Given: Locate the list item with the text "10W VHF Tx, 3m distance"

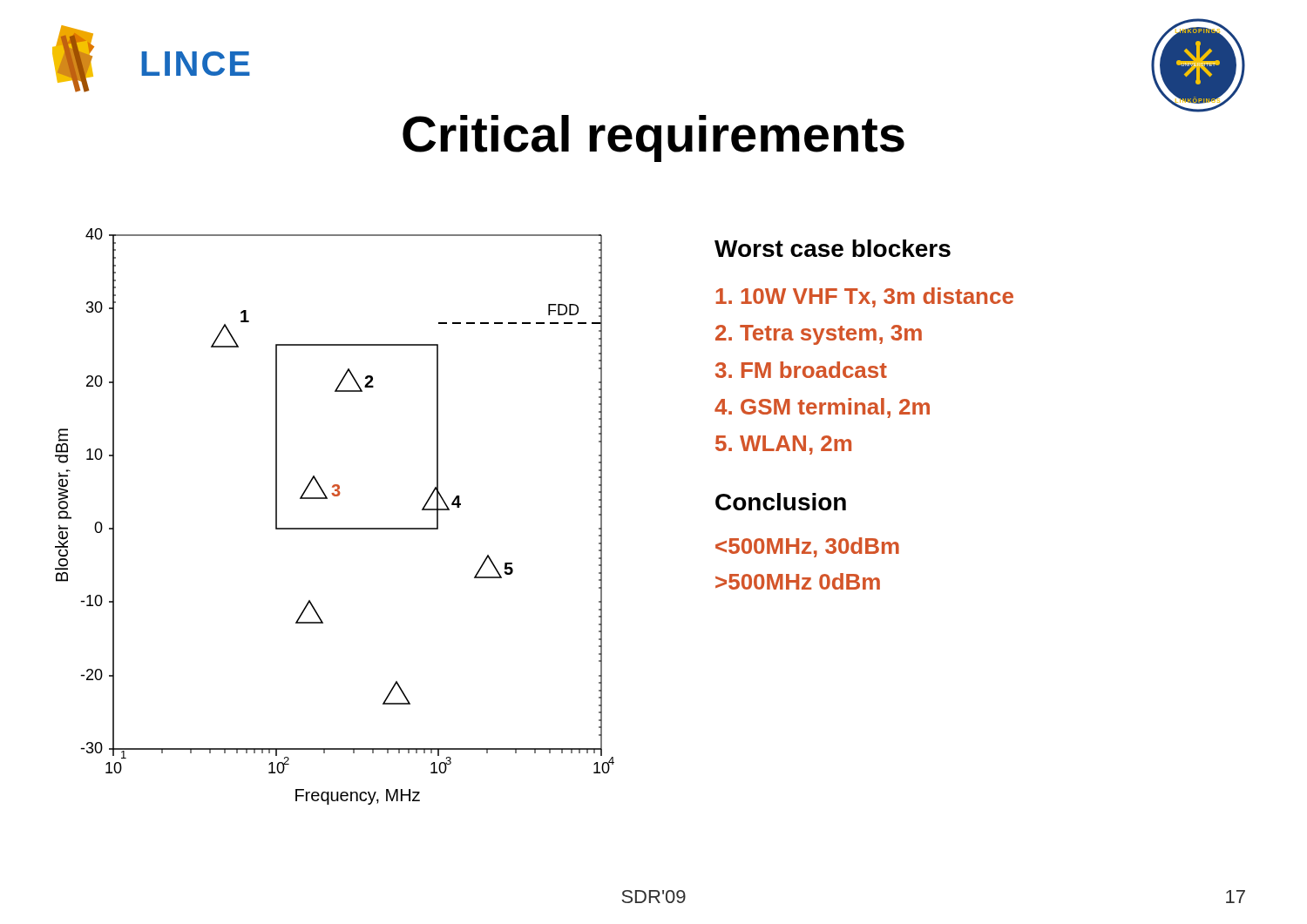Looking at the screenshot, I should pos(864,296).
